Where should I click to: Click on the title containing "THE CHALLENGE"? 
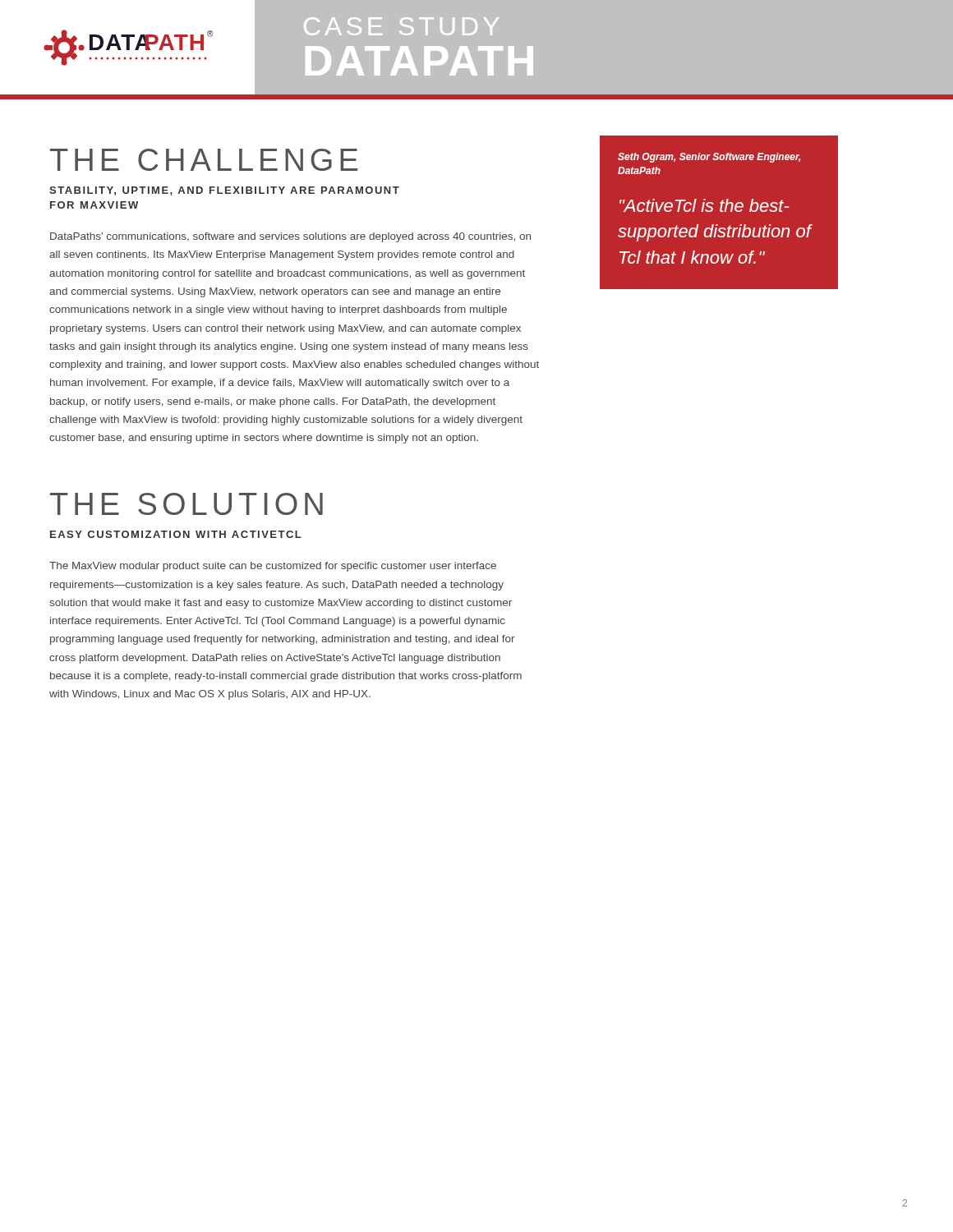point(206,161)
